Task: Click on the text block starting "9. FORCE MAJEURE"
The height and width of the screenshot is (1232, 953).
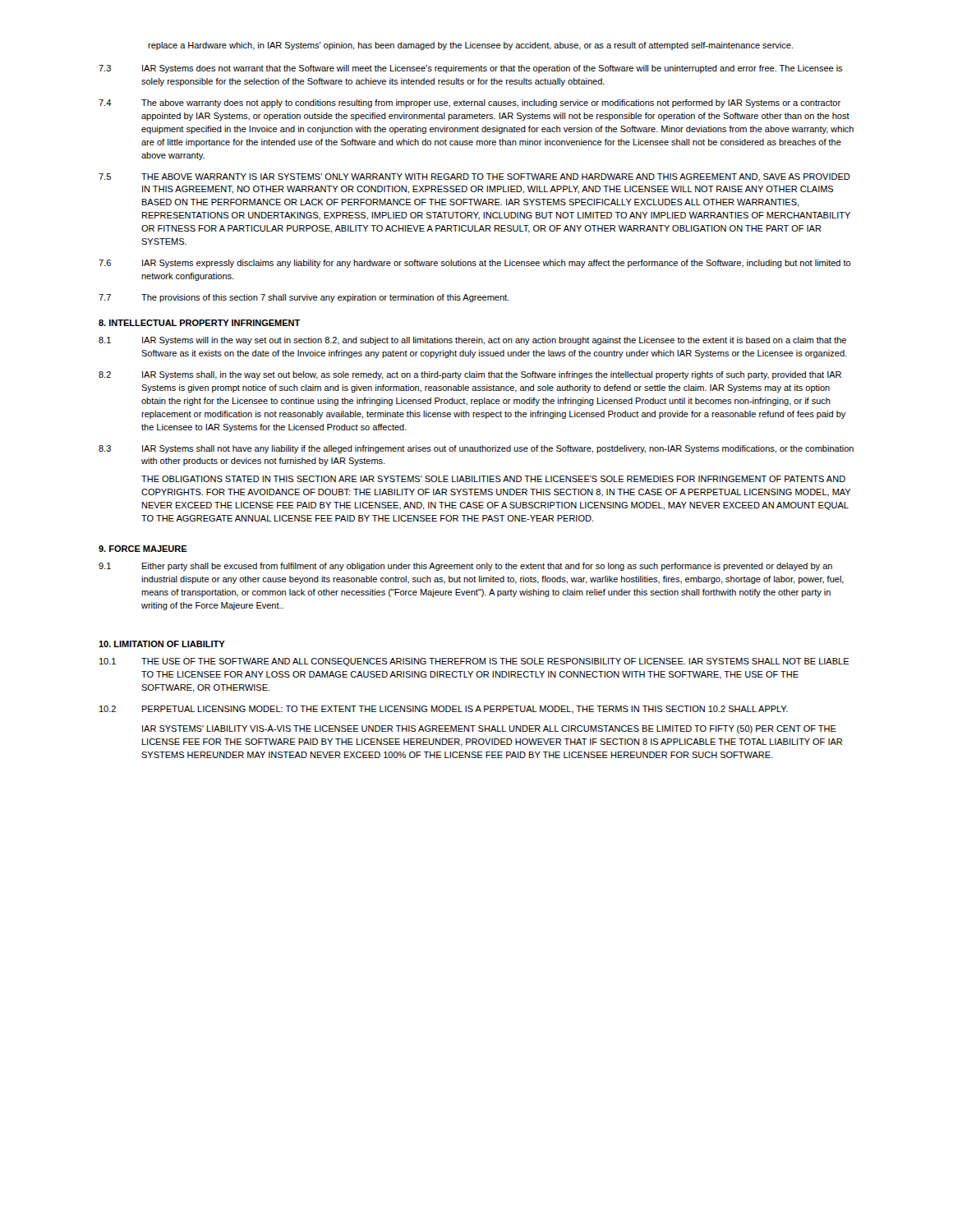Action: (143, 549)
